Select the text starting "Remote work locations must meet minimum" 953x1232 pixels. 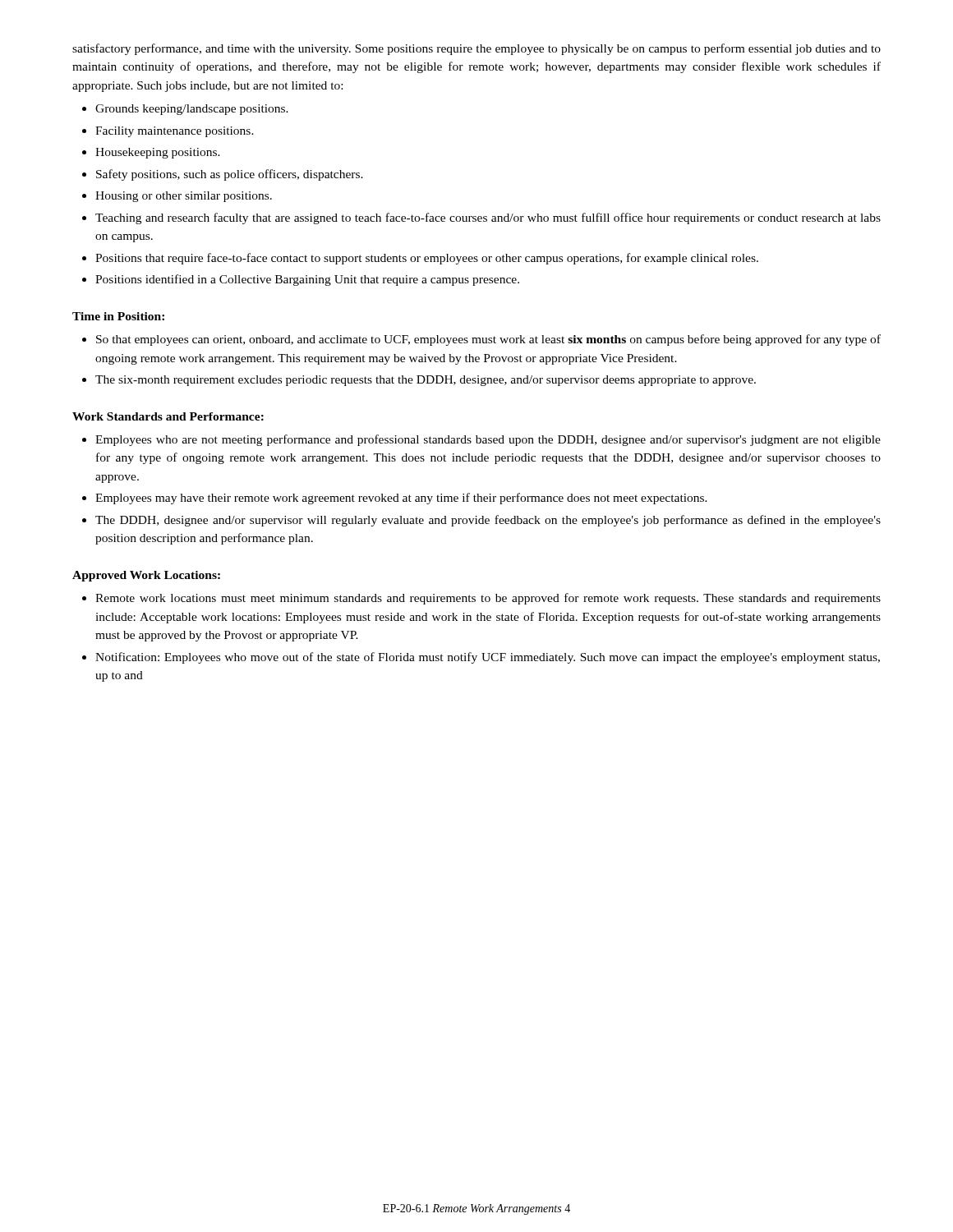click(488, 616)
